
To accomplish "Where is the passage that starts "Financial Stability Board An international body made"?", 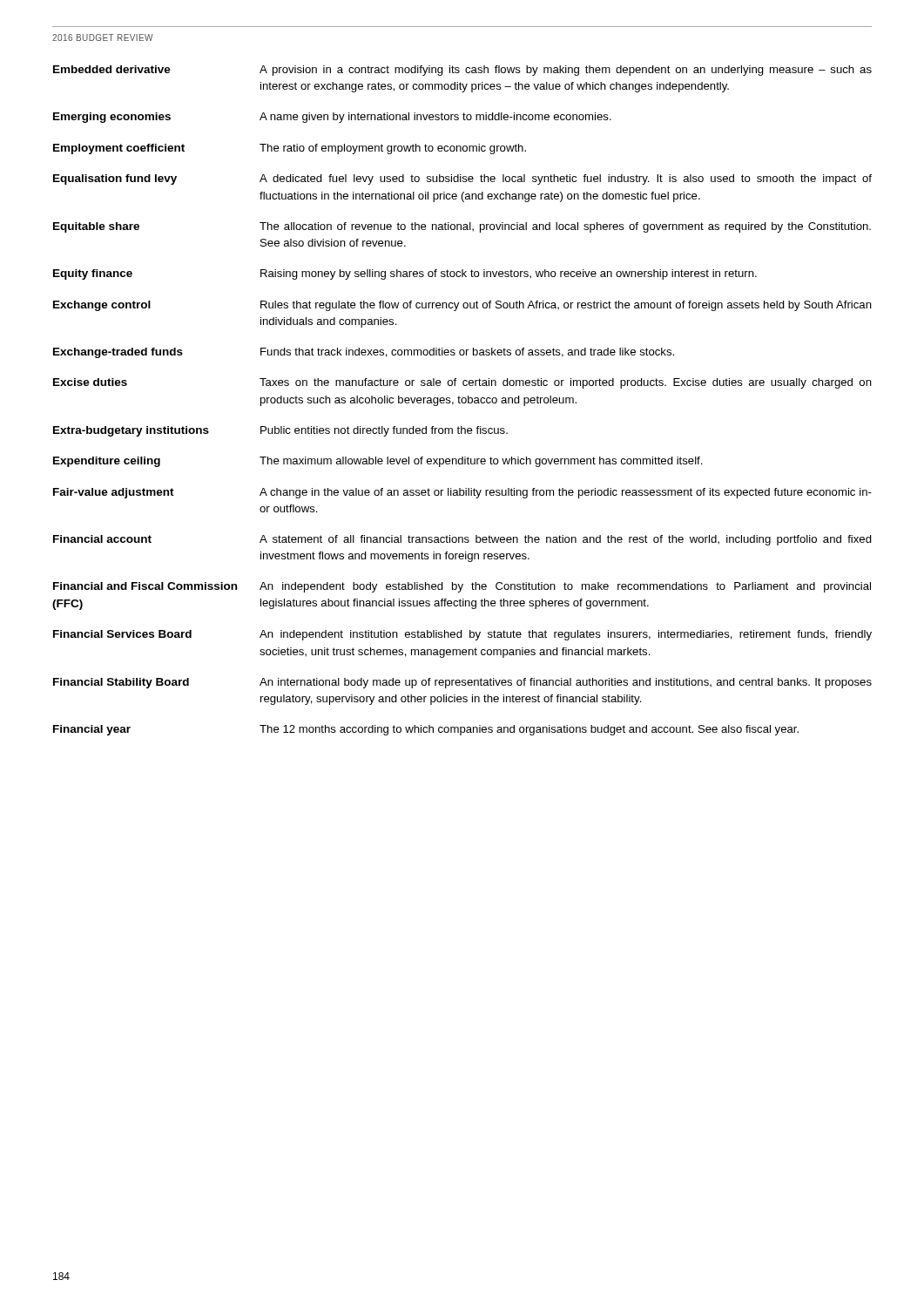I will 462,690.
